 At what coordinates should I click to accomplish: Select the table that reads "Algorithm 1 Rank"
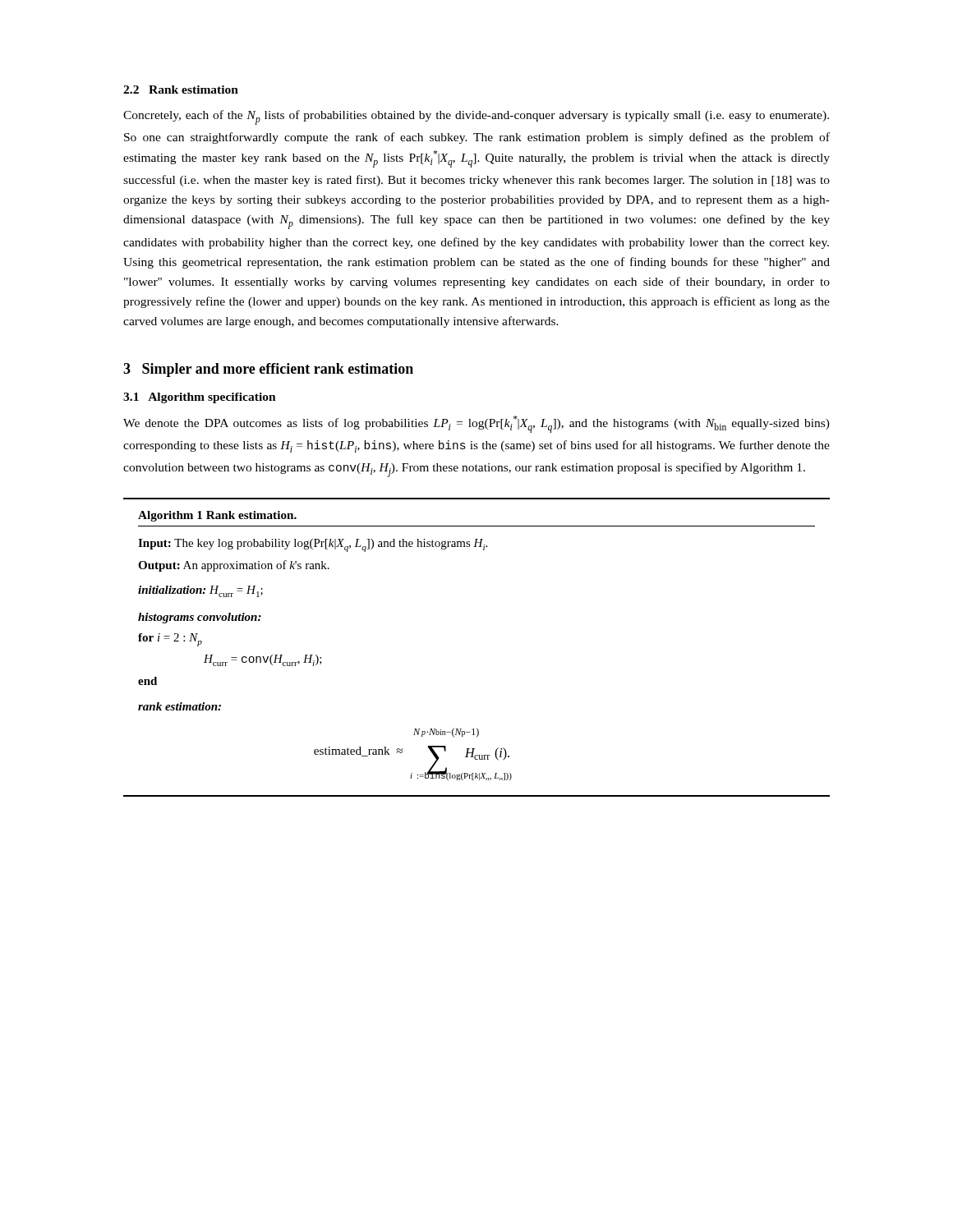pos(476,647)
